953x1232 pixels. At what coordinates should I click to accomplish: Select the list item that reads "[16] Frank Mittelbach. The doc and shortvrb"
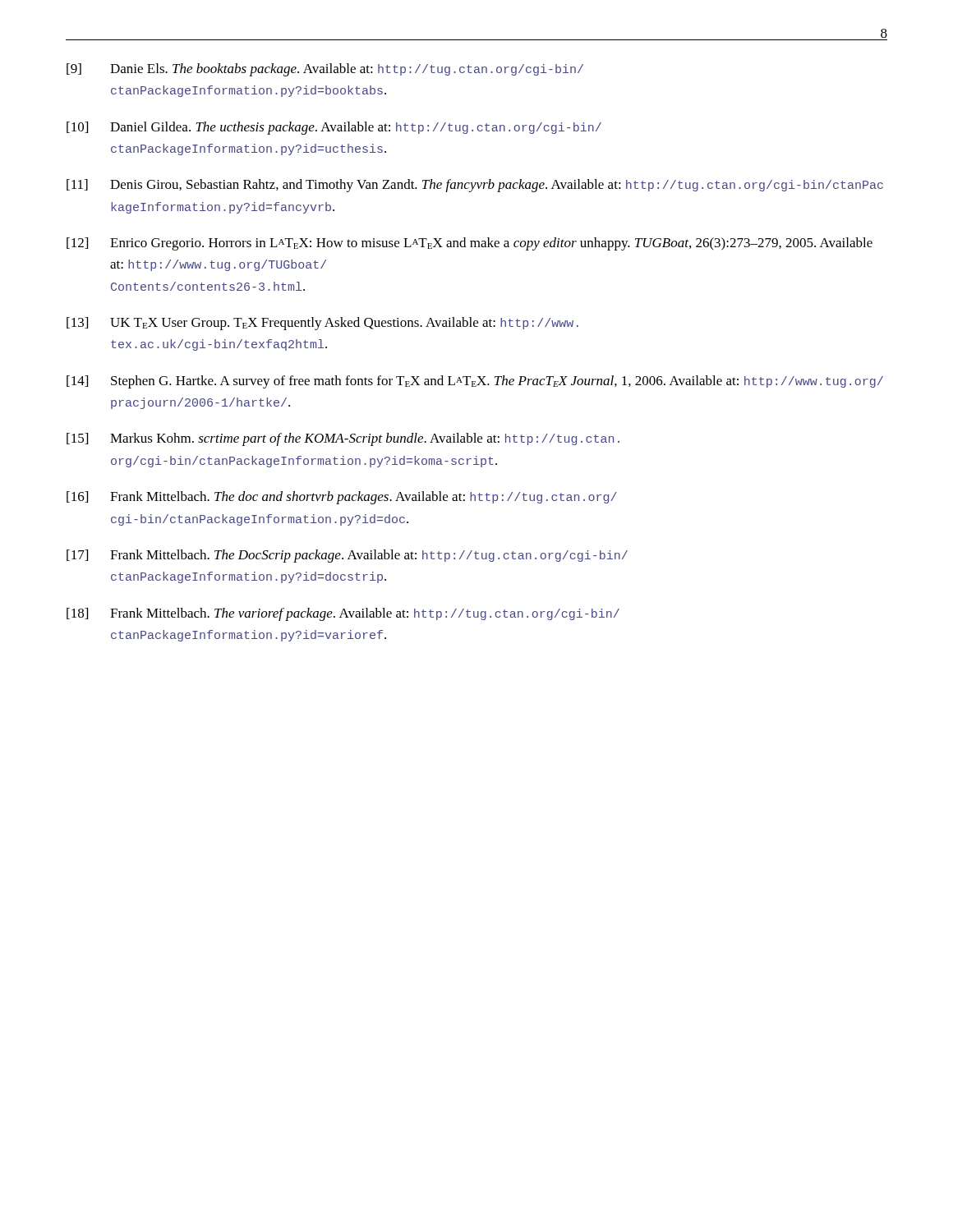(x=342, y=508)
